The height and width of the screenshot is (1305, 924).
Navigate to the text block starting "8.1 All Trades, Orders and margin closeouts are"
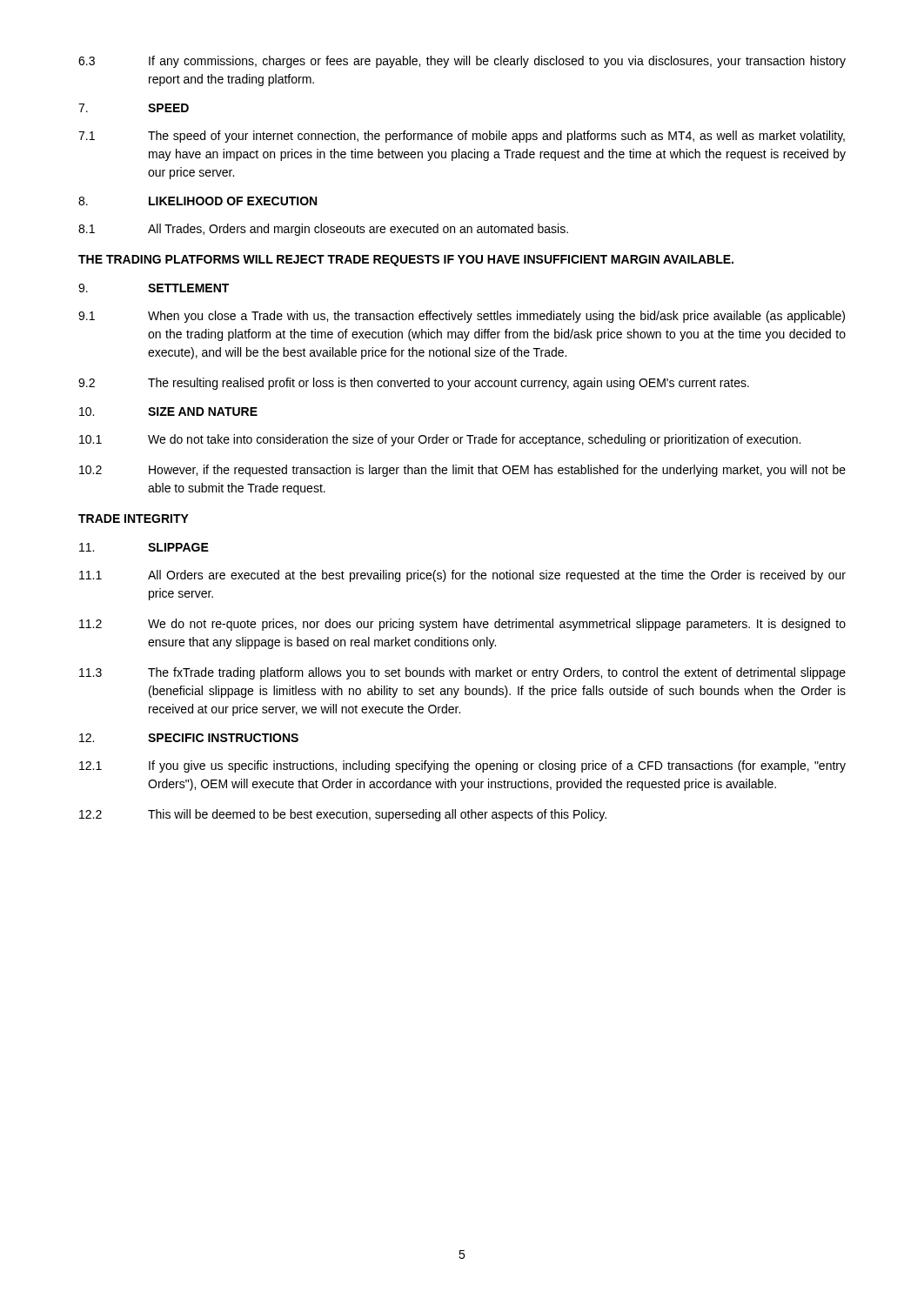point(462,229)
